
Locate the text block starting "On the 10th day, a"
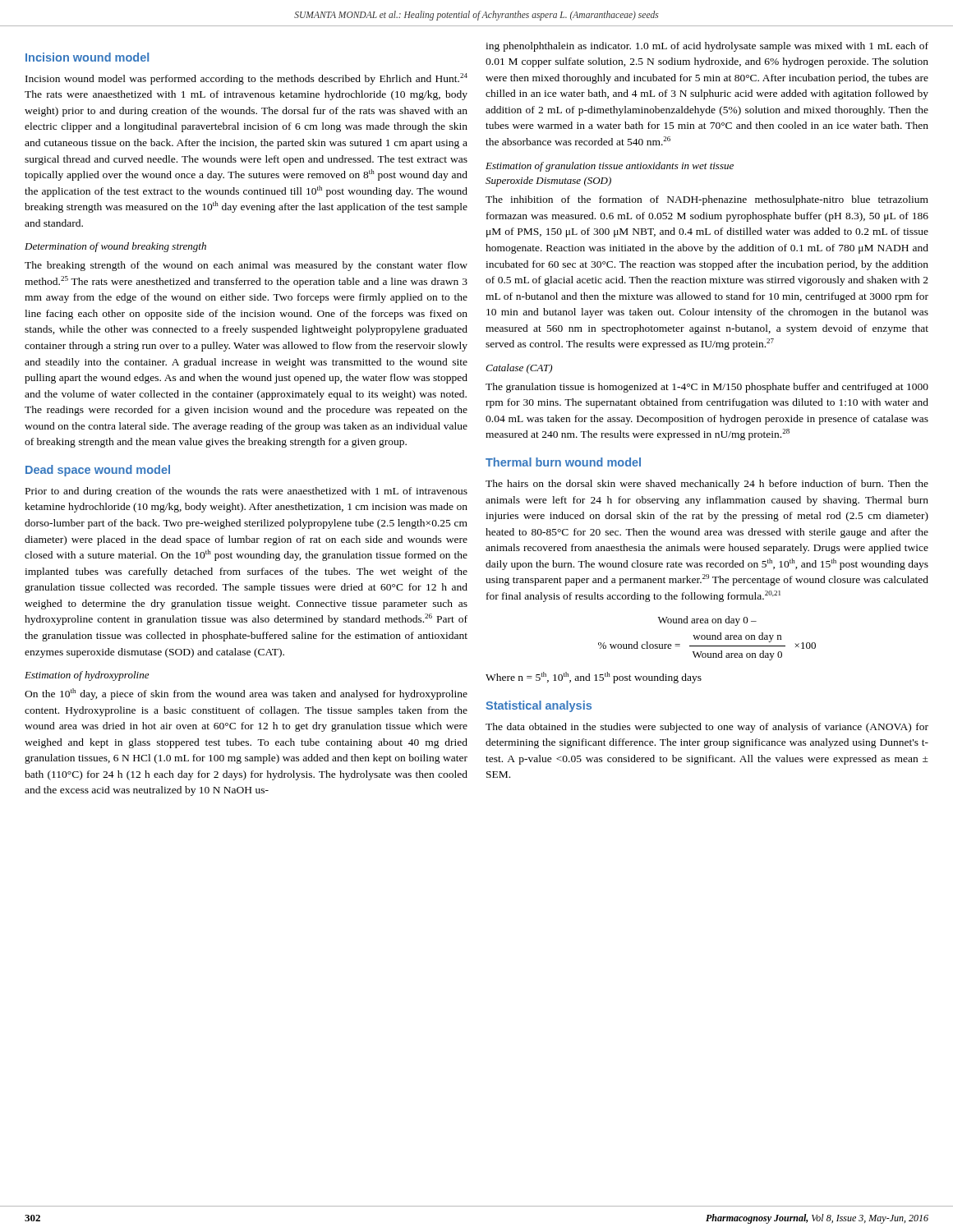(x=246, y=742)
